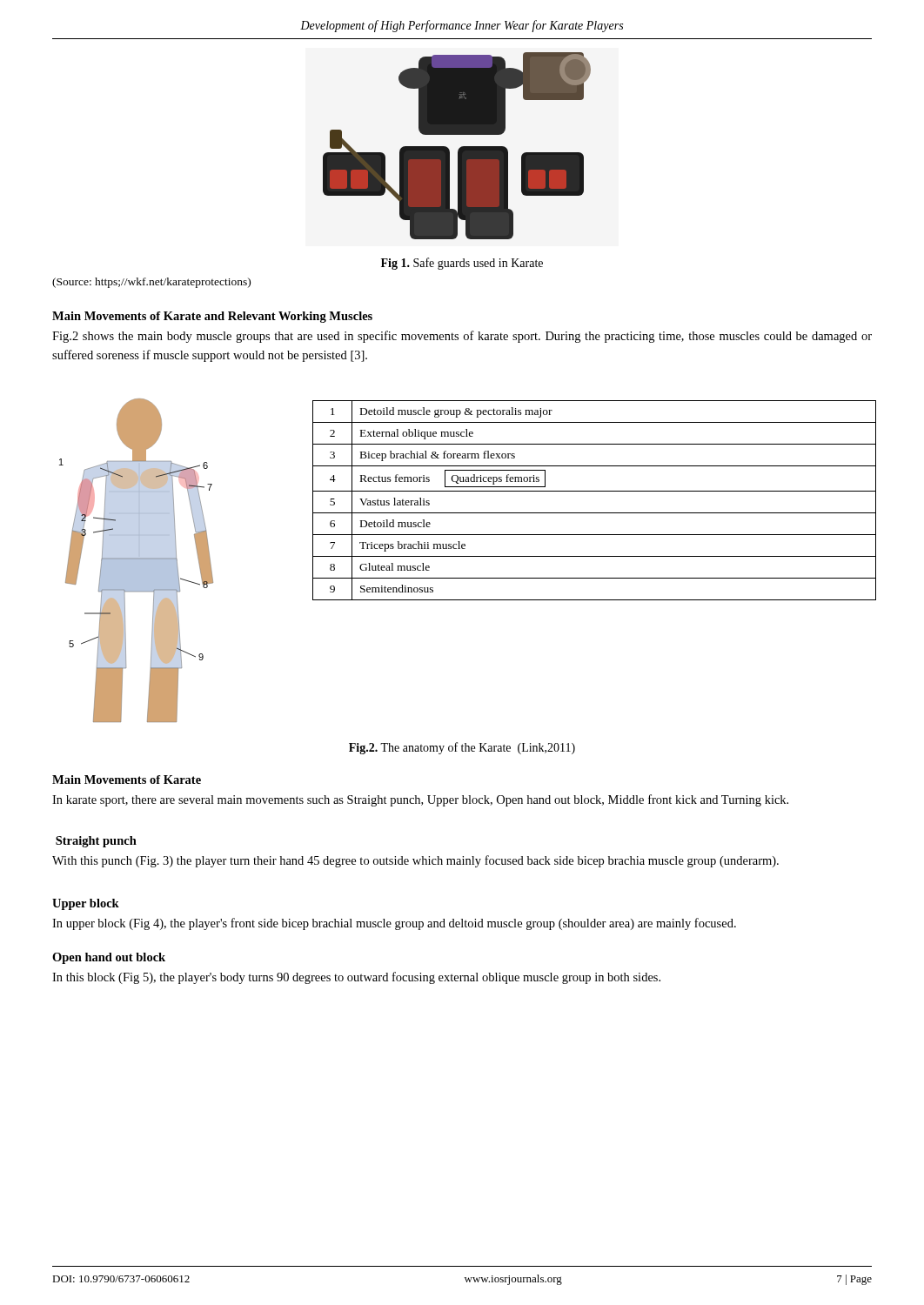Find the text starting "With this punch (Fig. 3)"
This screenshot has height=1305, width=924.
point(416,860)
